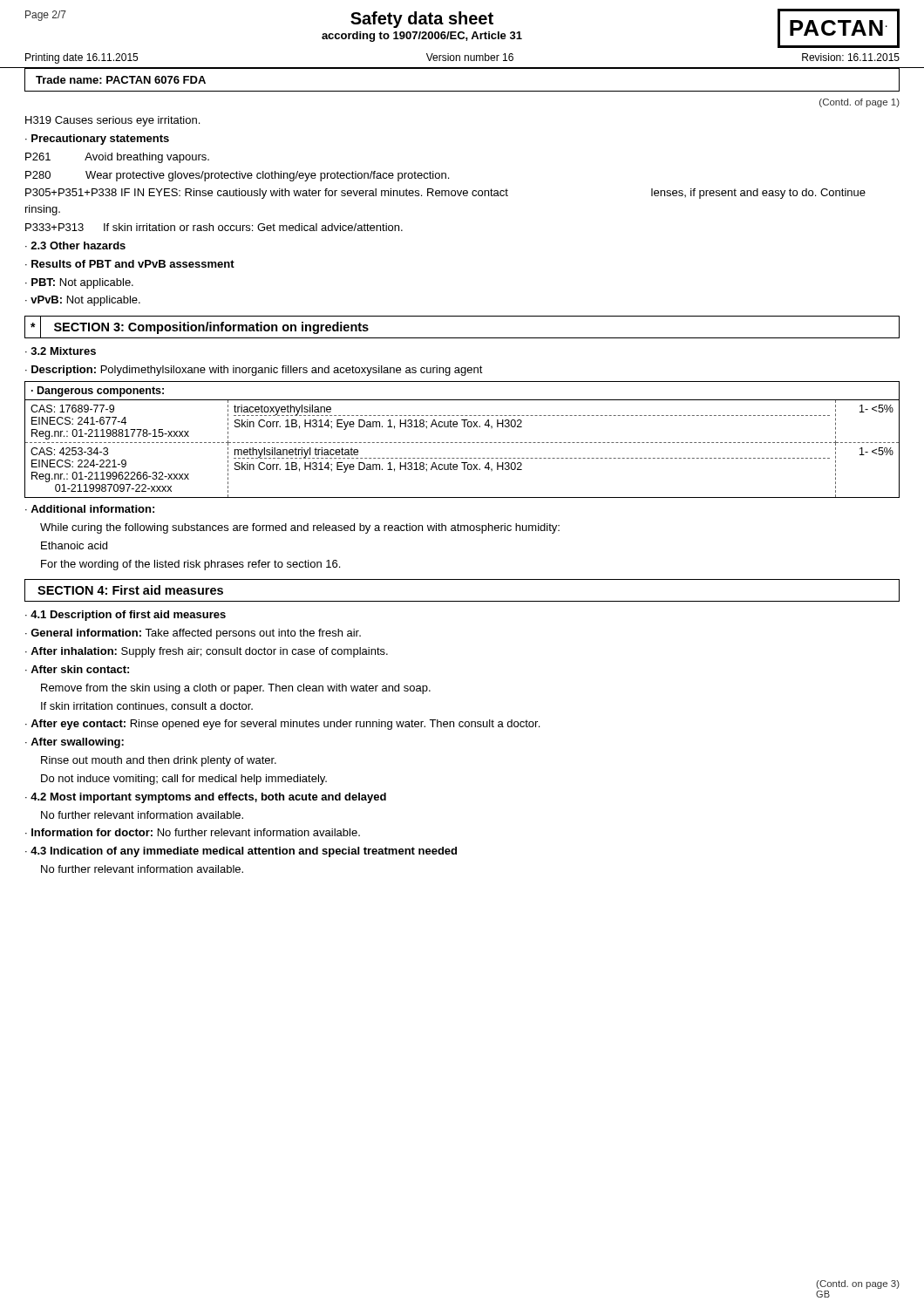Click the passage that begins "H319 Causes serious eye"
This screenshot has width=924, height=1308.
click(x=113, y=120)
